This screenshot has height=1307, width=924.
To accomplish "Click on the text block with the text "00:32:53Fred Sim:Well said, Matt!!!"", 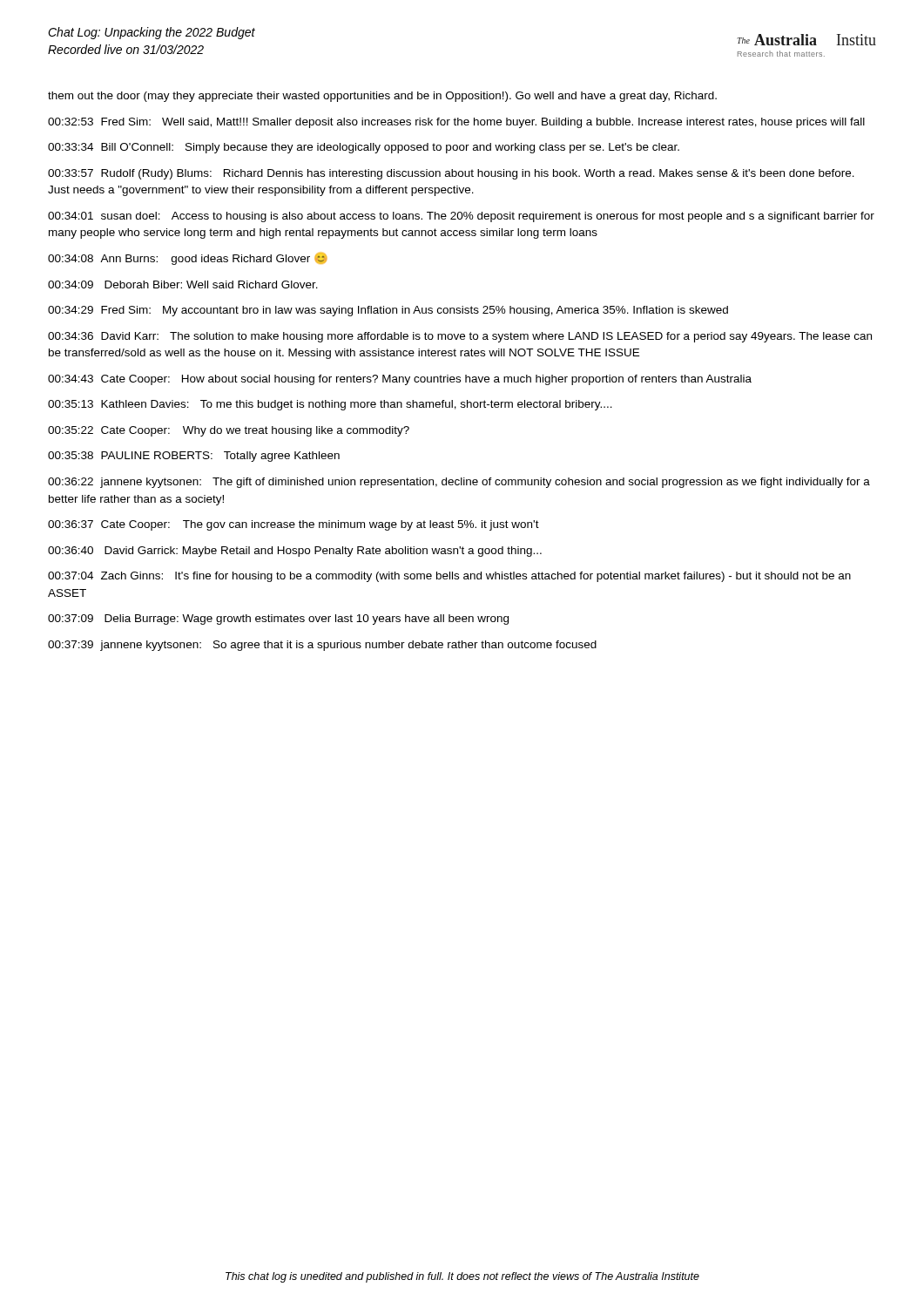I will tap(456, 121).
